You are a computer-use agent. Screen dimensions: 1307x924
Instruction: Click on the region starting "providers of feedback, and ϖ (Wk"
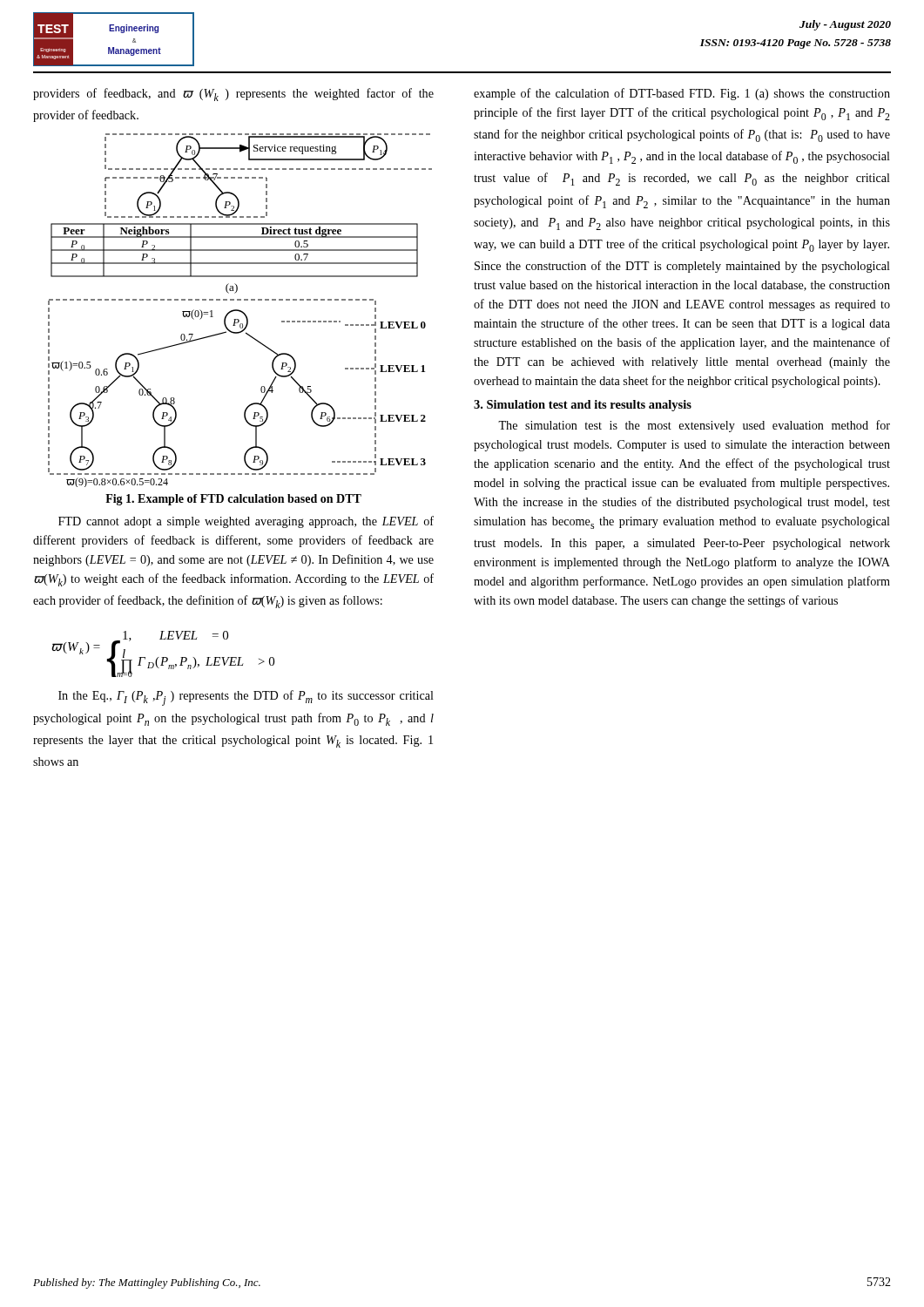pyautogui.click(x=233, y=104)
